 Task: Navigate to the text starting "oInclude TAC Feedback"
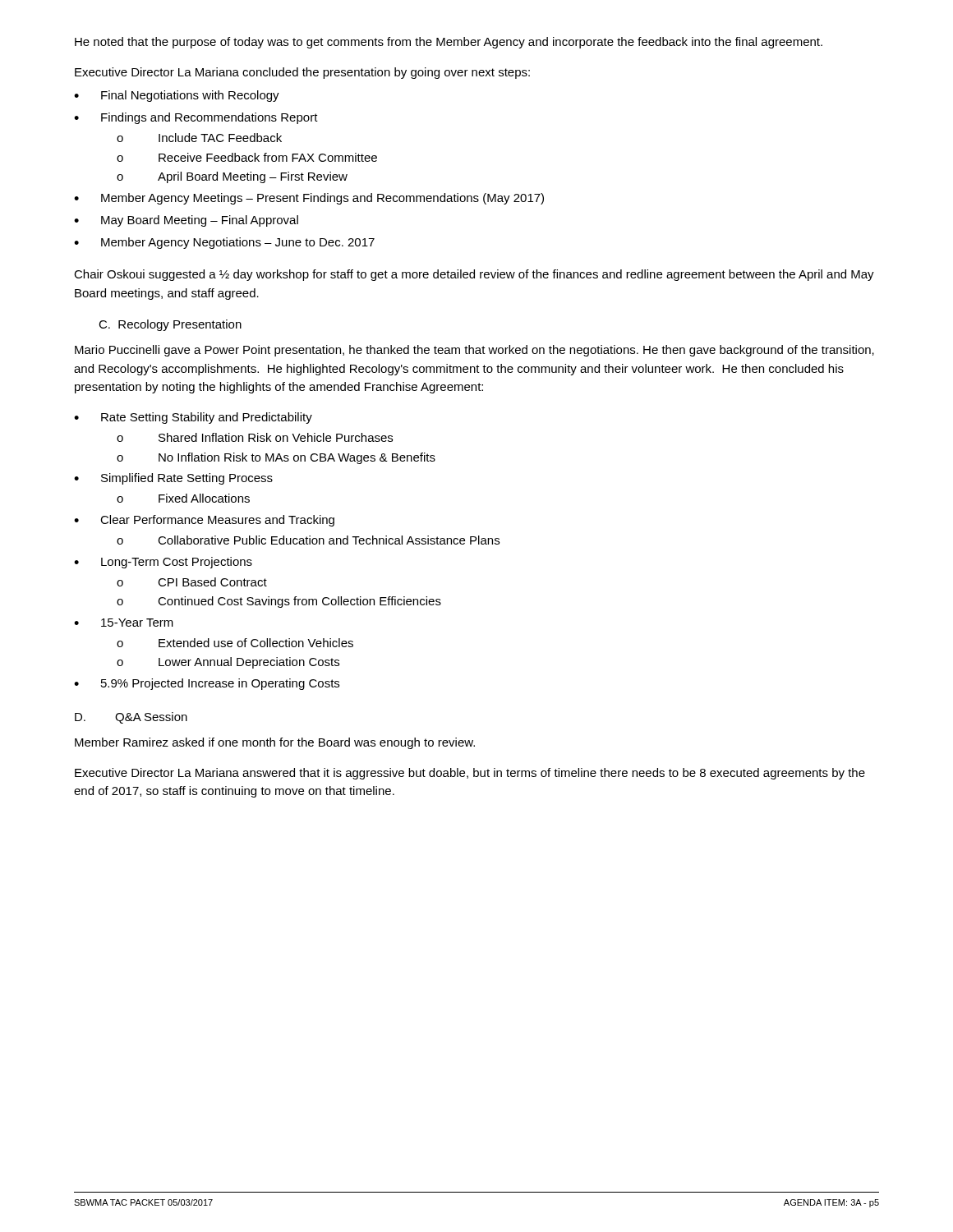click(191, 138)
